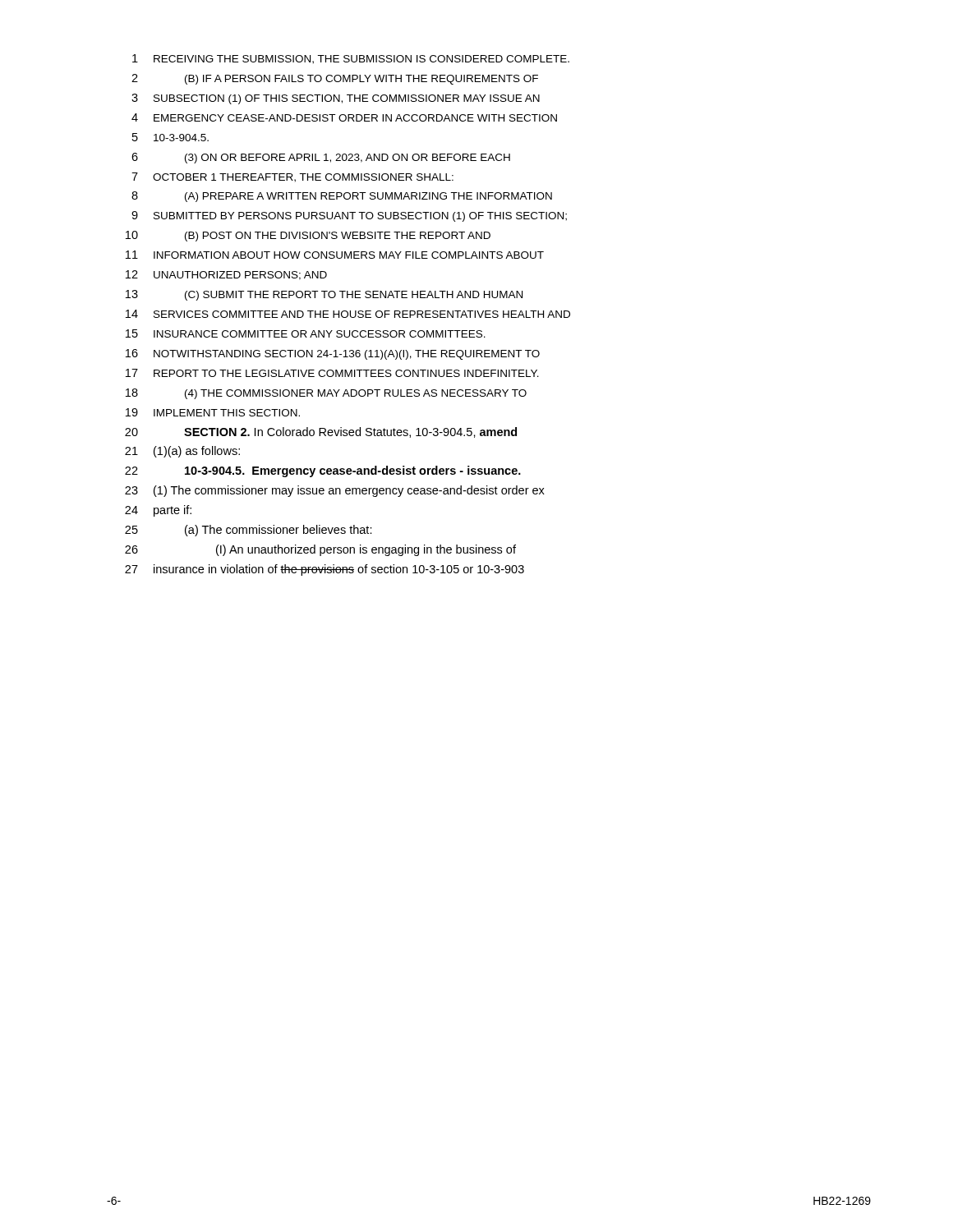Point to the text block starting "25 (a) The commissioner believes that:"
Screen dimensions: 1232x953
(249, 531)
